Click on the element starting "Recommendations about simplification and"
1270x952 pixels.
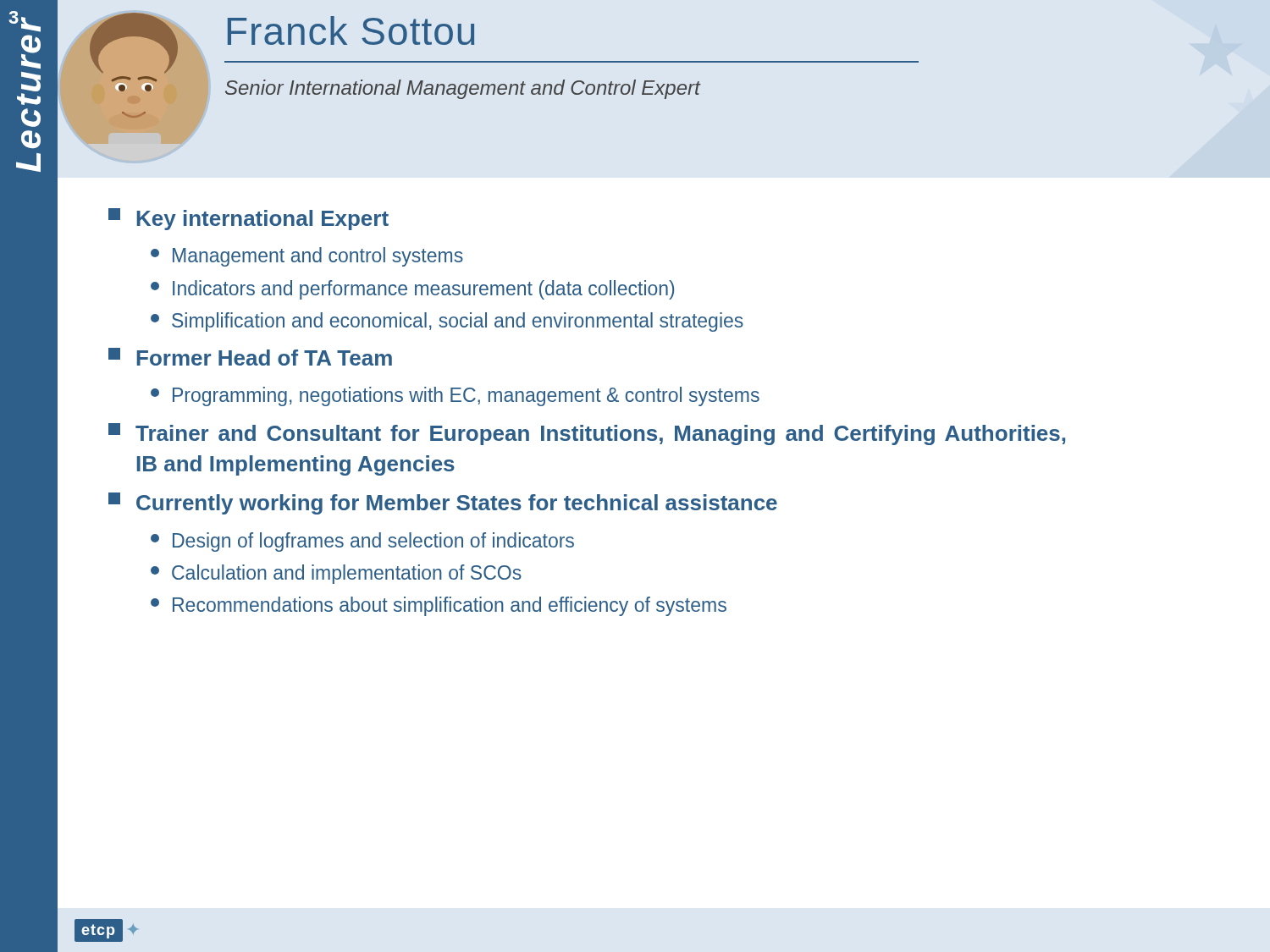click(x=439, y=605)
